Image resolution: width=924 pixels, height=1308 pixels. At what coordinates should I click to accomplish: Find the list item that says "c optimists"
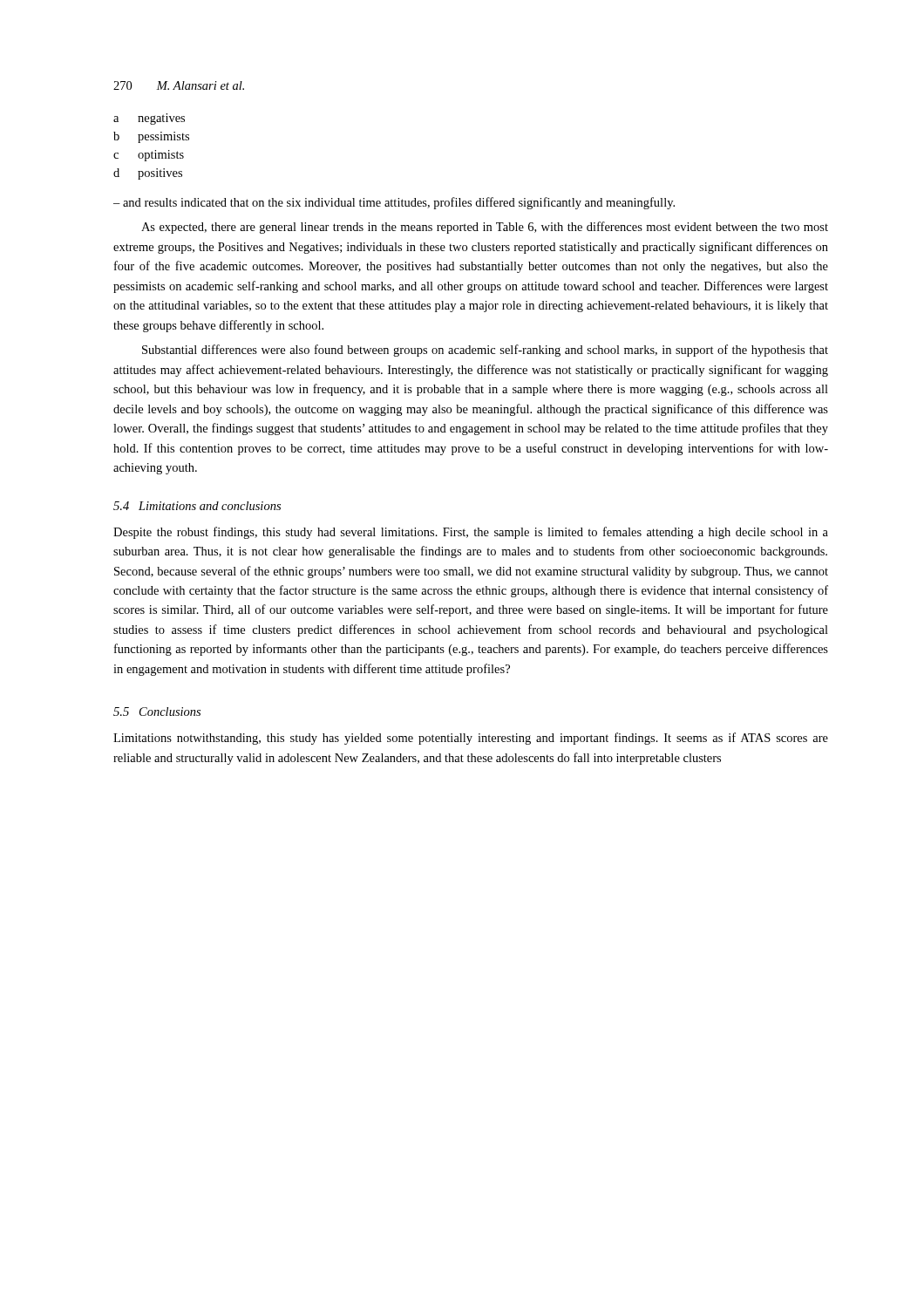click(149, 156)
